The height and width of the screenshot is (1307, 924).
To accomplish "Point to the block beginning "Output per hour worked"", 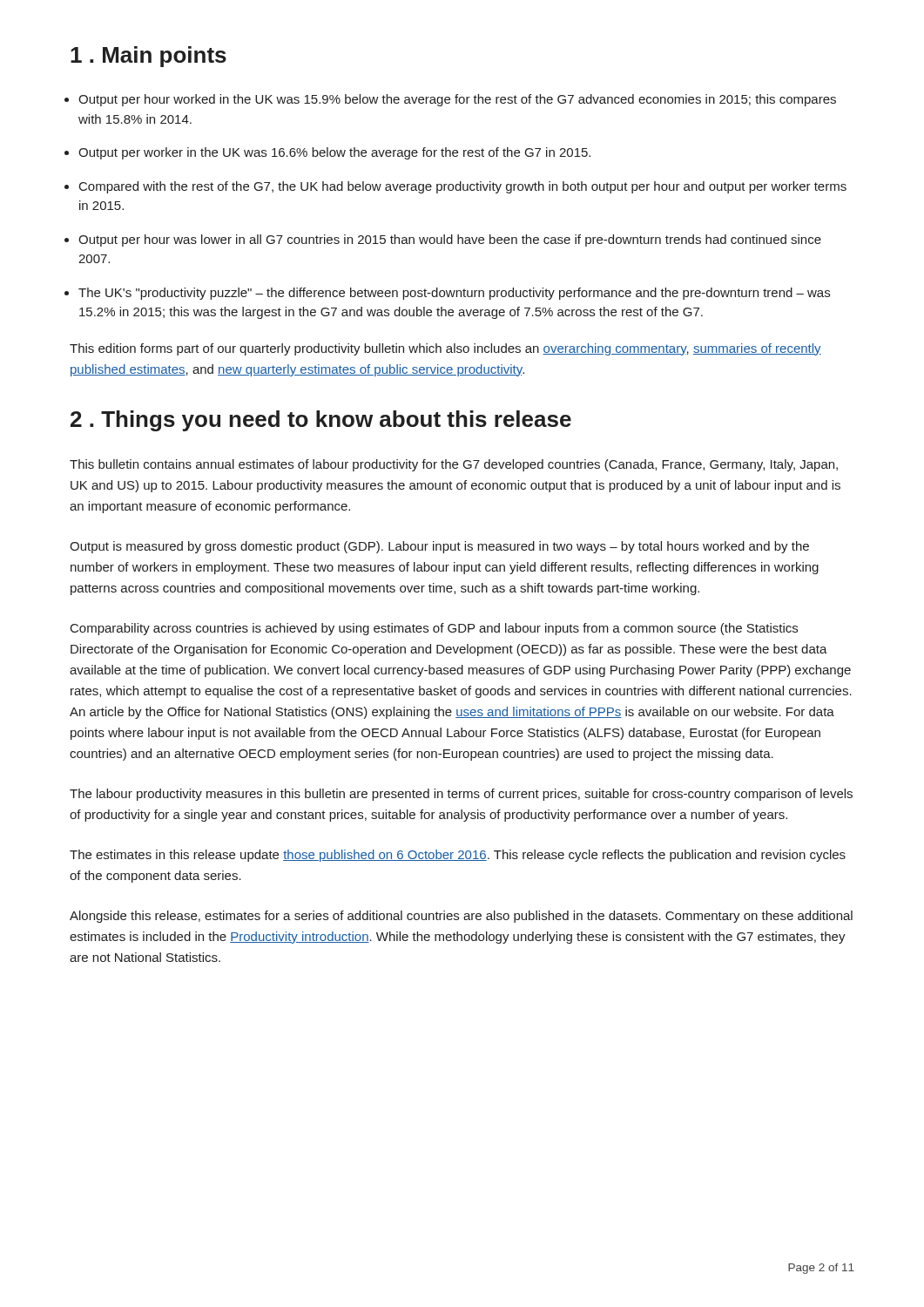I will pos(466,109).
